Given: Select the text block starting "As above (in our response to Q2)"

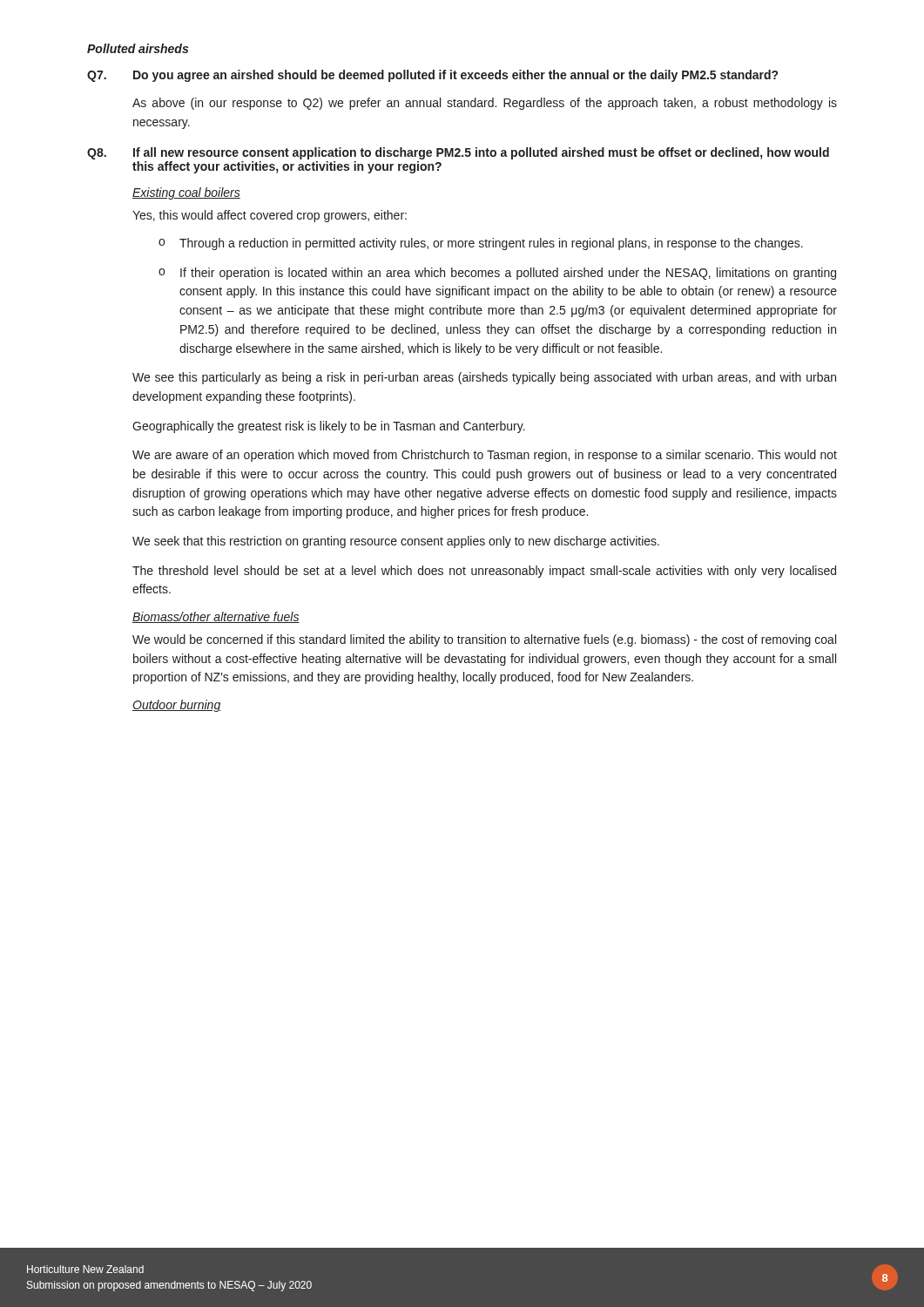Looking at the screenshot, I should coord(485,113).
